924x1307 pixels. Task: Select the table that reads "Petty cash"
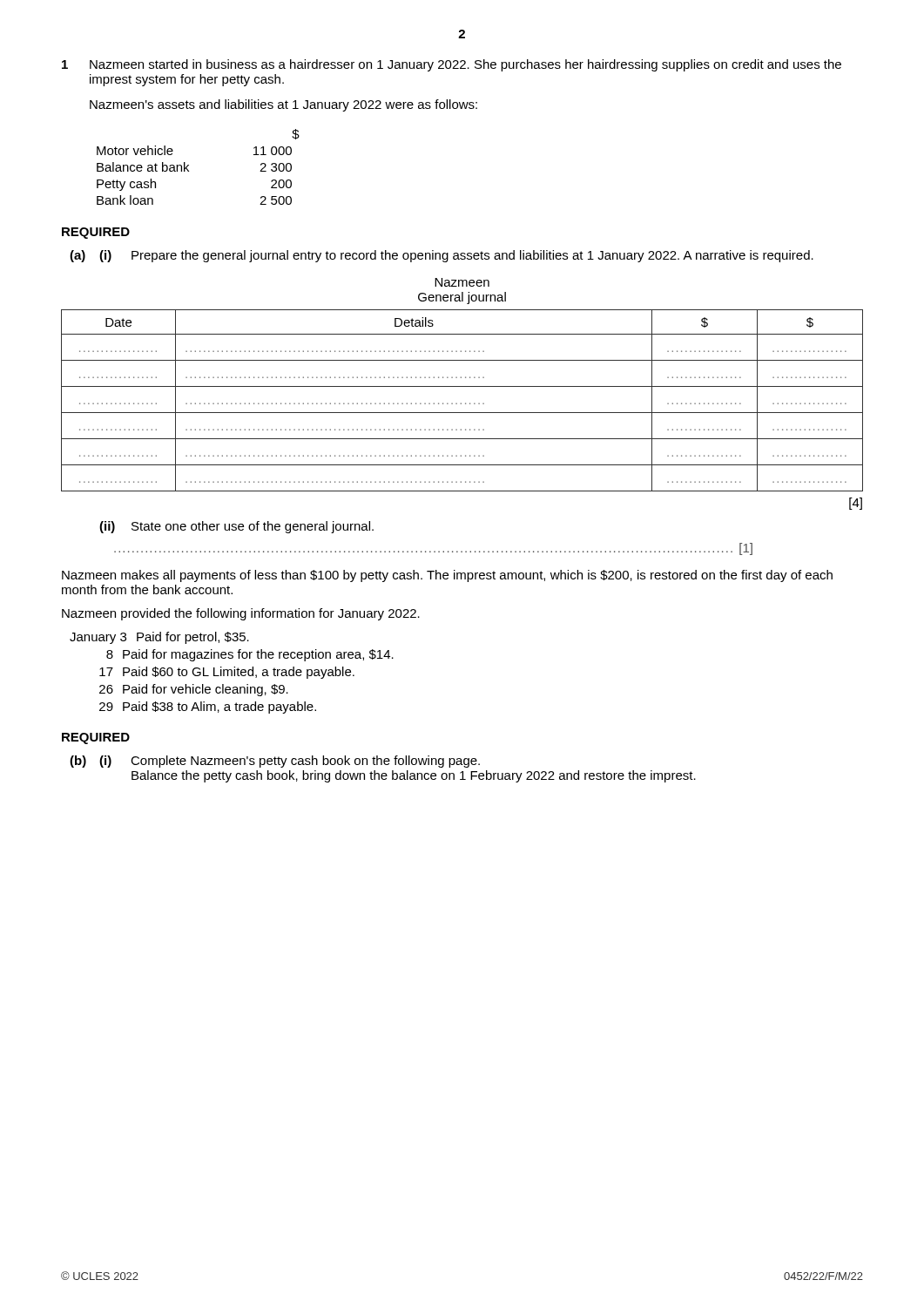click(479, 167)
